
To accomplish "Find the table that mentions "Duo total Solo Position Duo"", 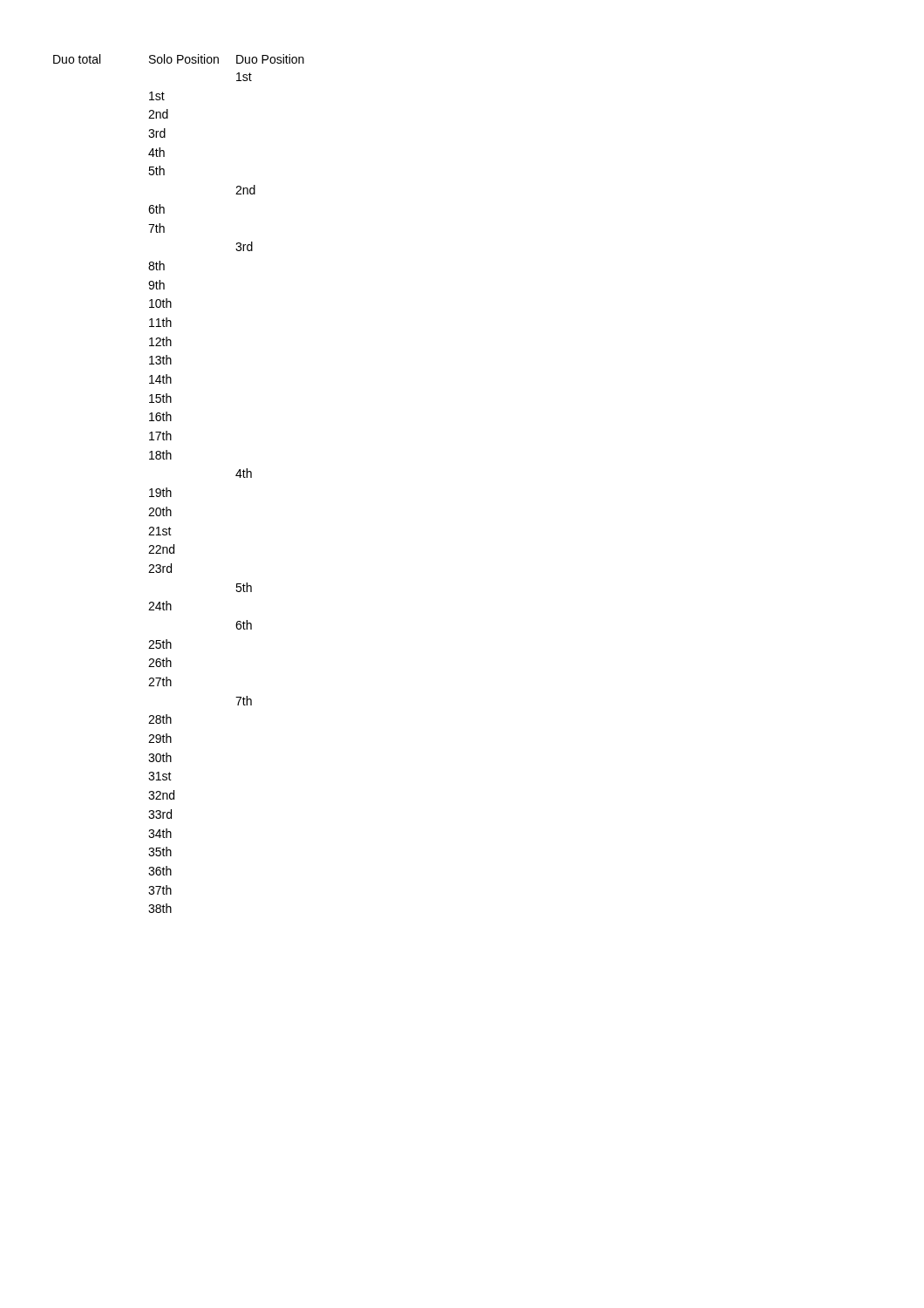I will (x=187, y=486).
